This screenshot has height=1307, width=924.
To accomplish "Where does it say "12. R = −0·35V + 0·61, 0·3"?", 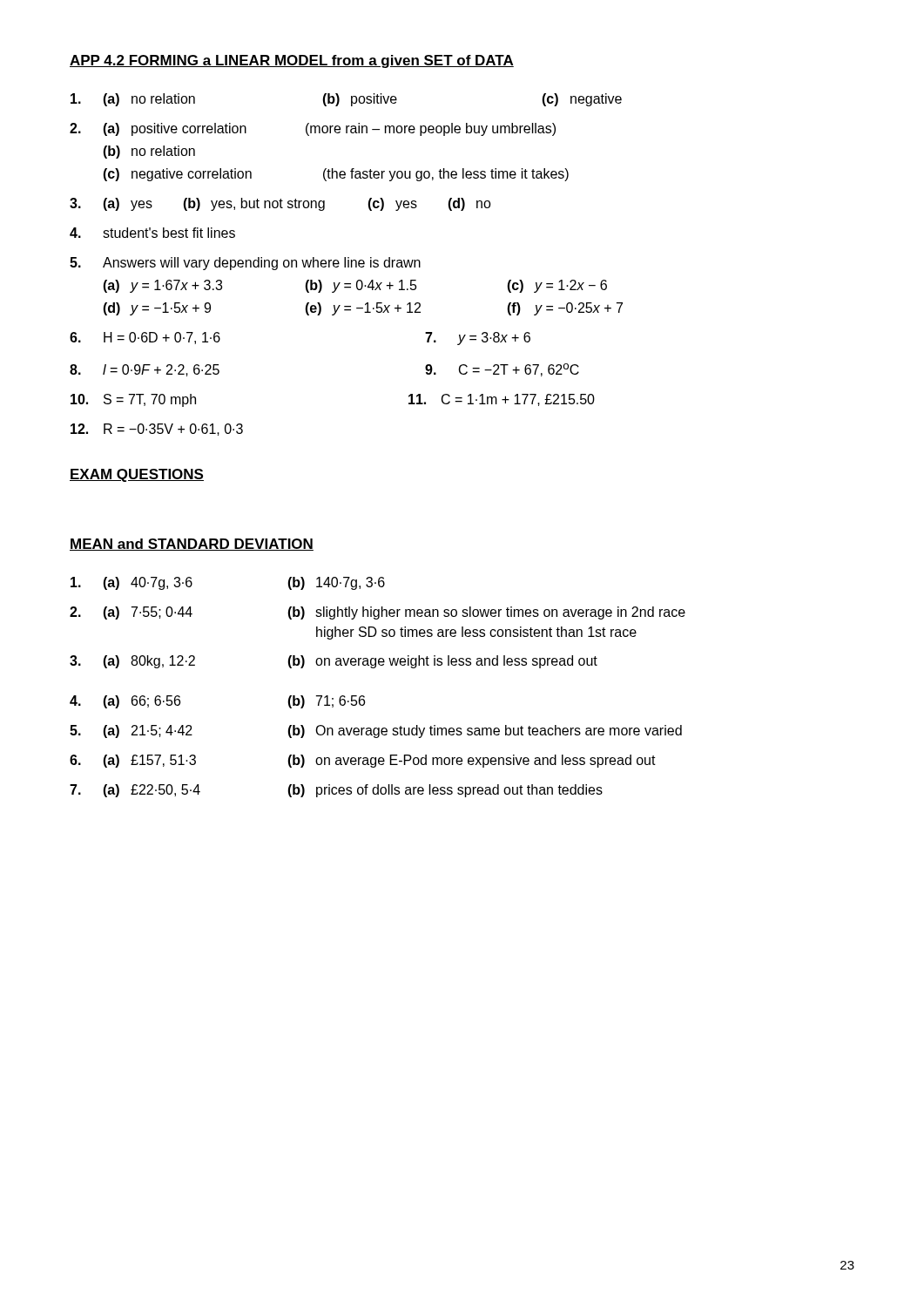I will (157, 430).
